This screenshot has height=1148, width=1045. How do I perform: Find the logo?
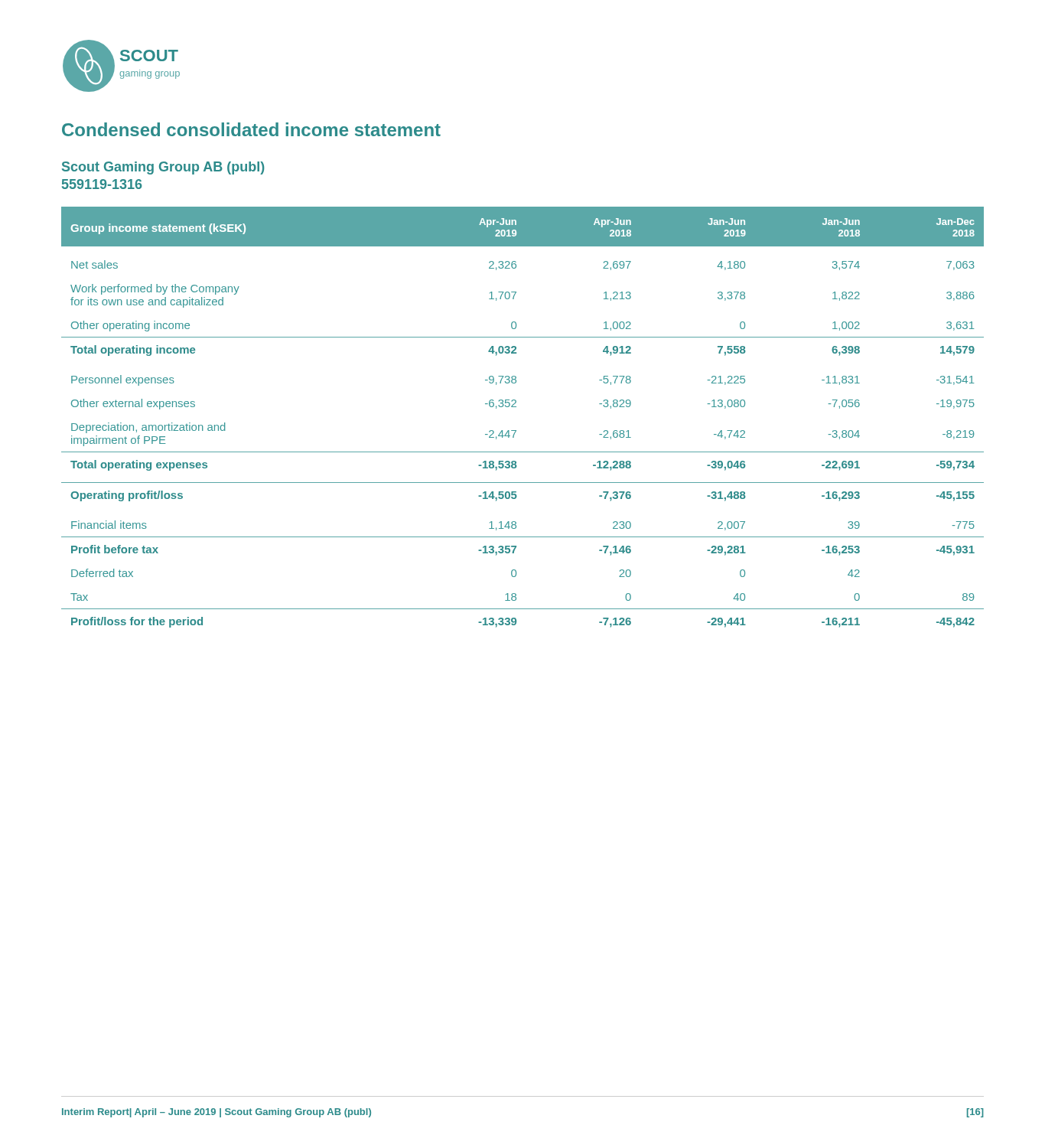tap(522, 67)
